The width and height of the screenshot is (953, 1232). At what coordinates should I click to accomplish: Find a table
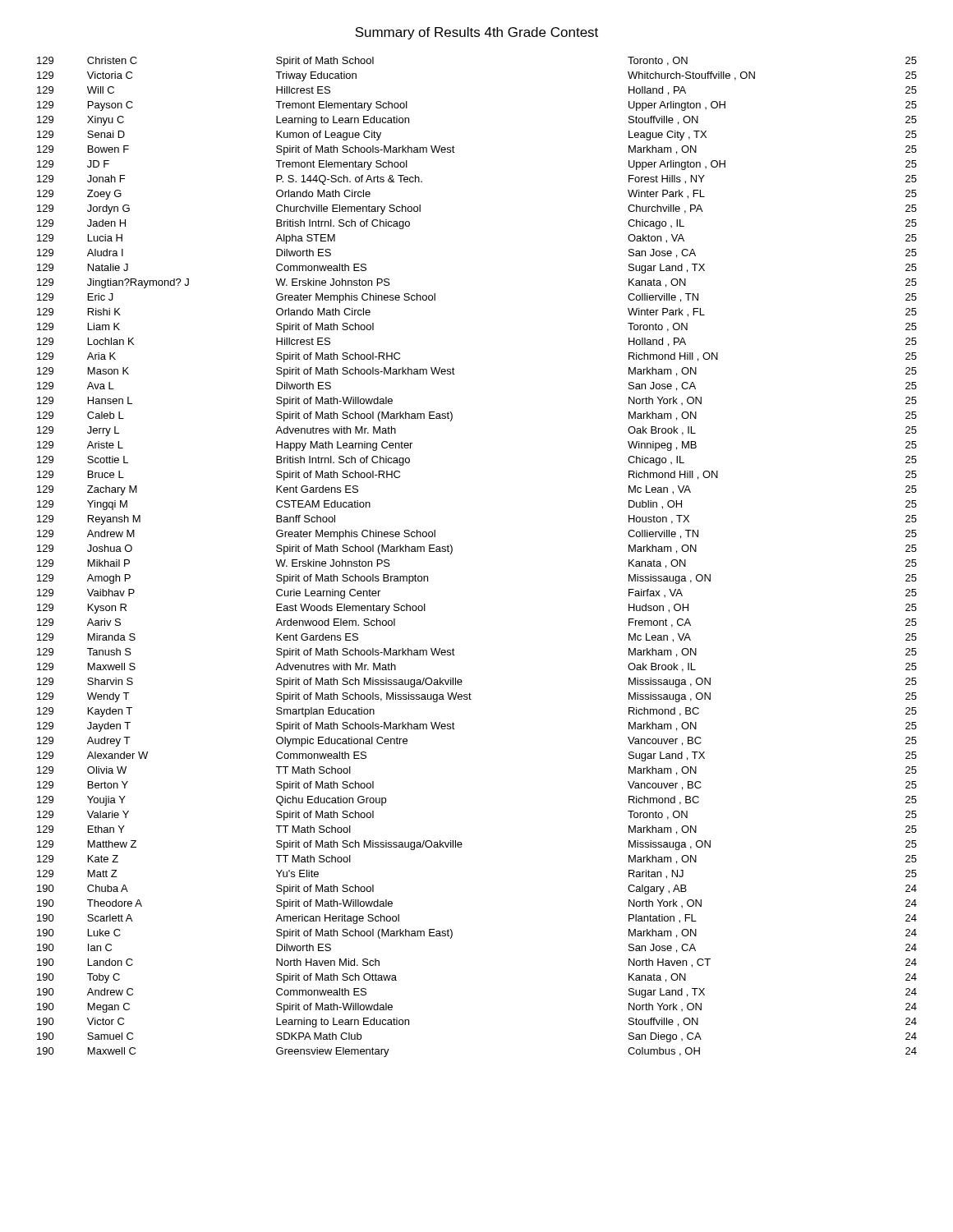tap(476, 555)
